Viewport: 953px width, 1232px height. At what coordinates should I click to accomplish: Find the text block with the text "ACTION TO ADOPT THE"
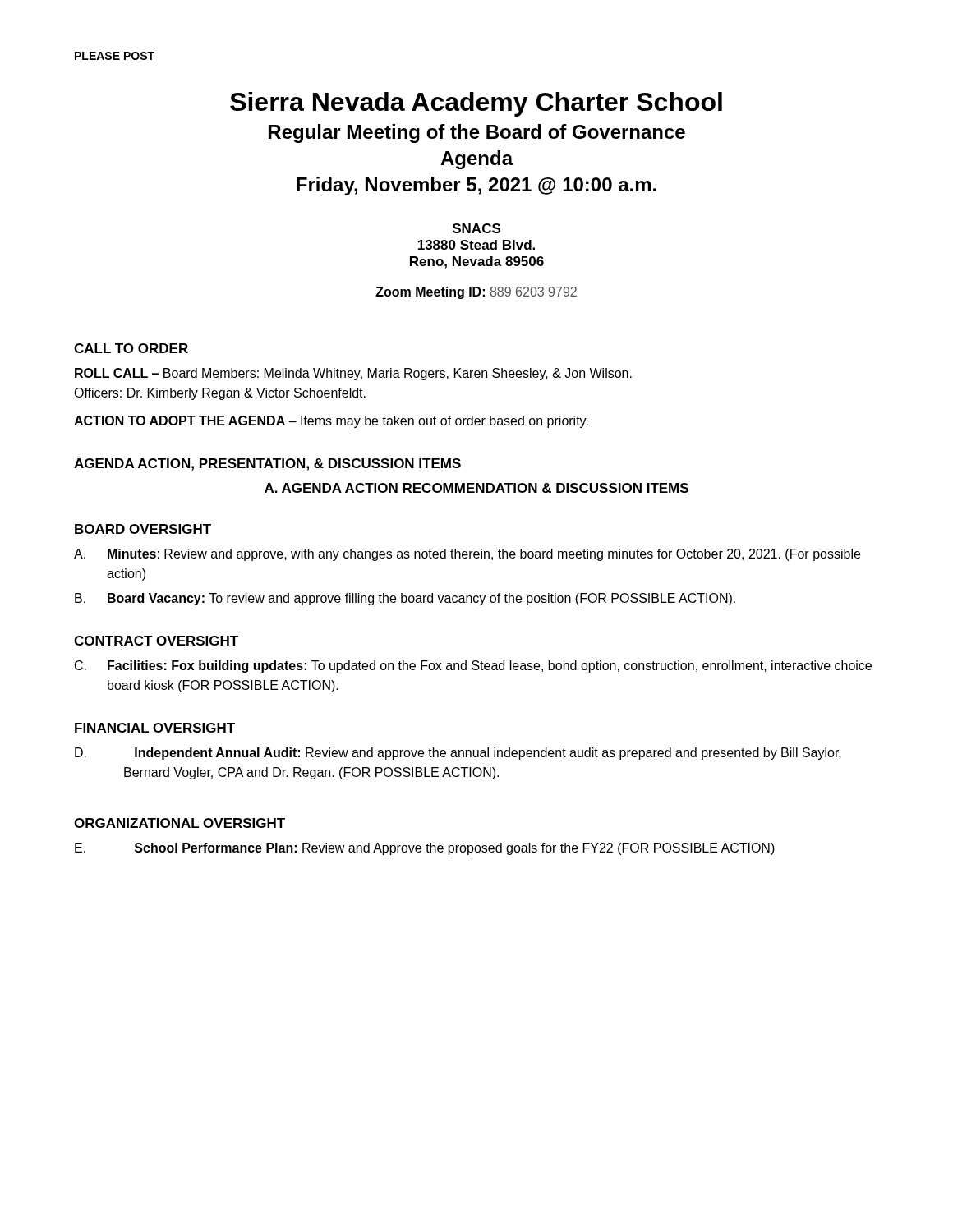tap(331, 421)
